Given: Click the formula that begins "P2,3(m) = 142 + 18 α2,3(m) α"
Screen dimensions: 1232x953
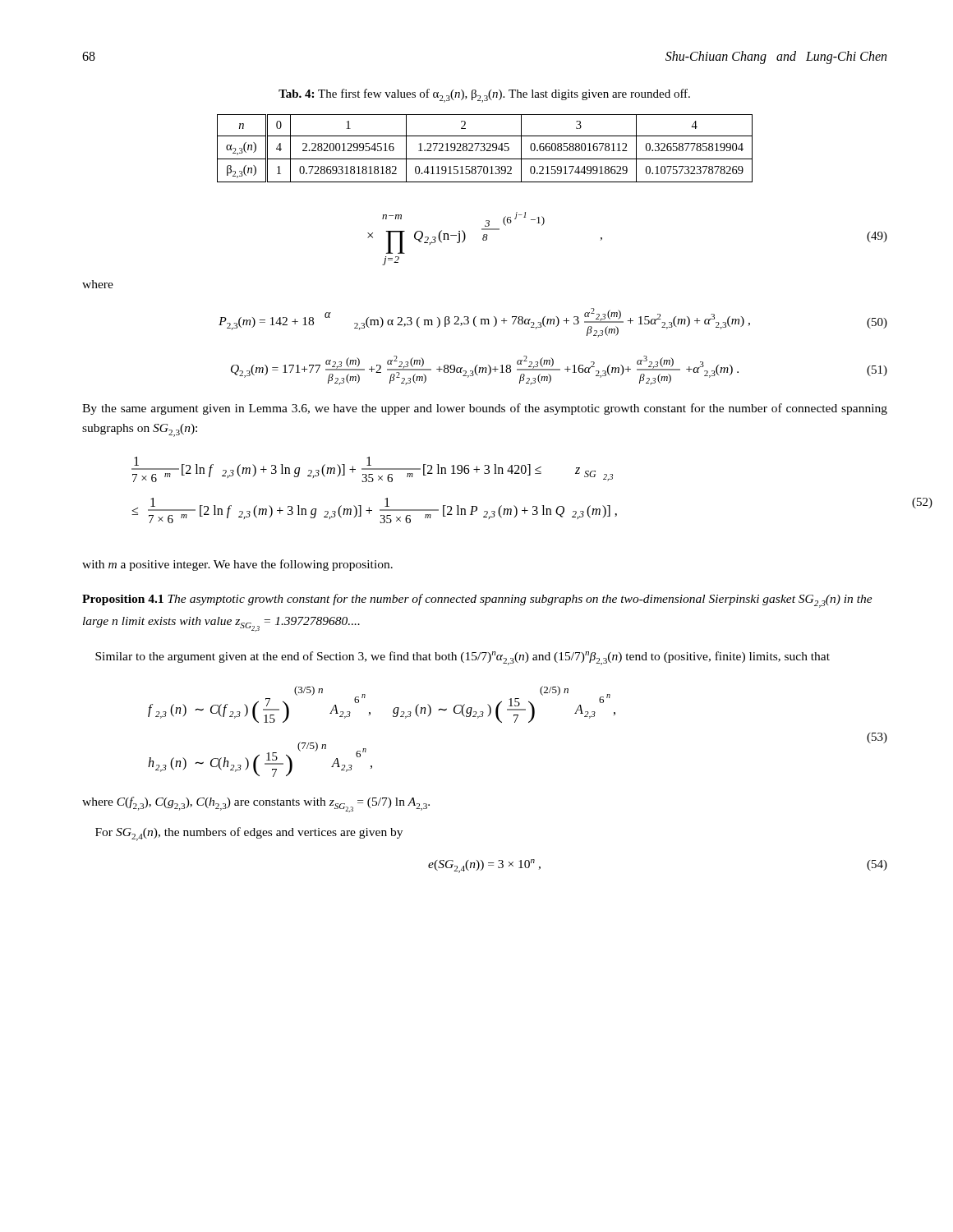Looking at the screenshot, I should click(x=485, y=322).
